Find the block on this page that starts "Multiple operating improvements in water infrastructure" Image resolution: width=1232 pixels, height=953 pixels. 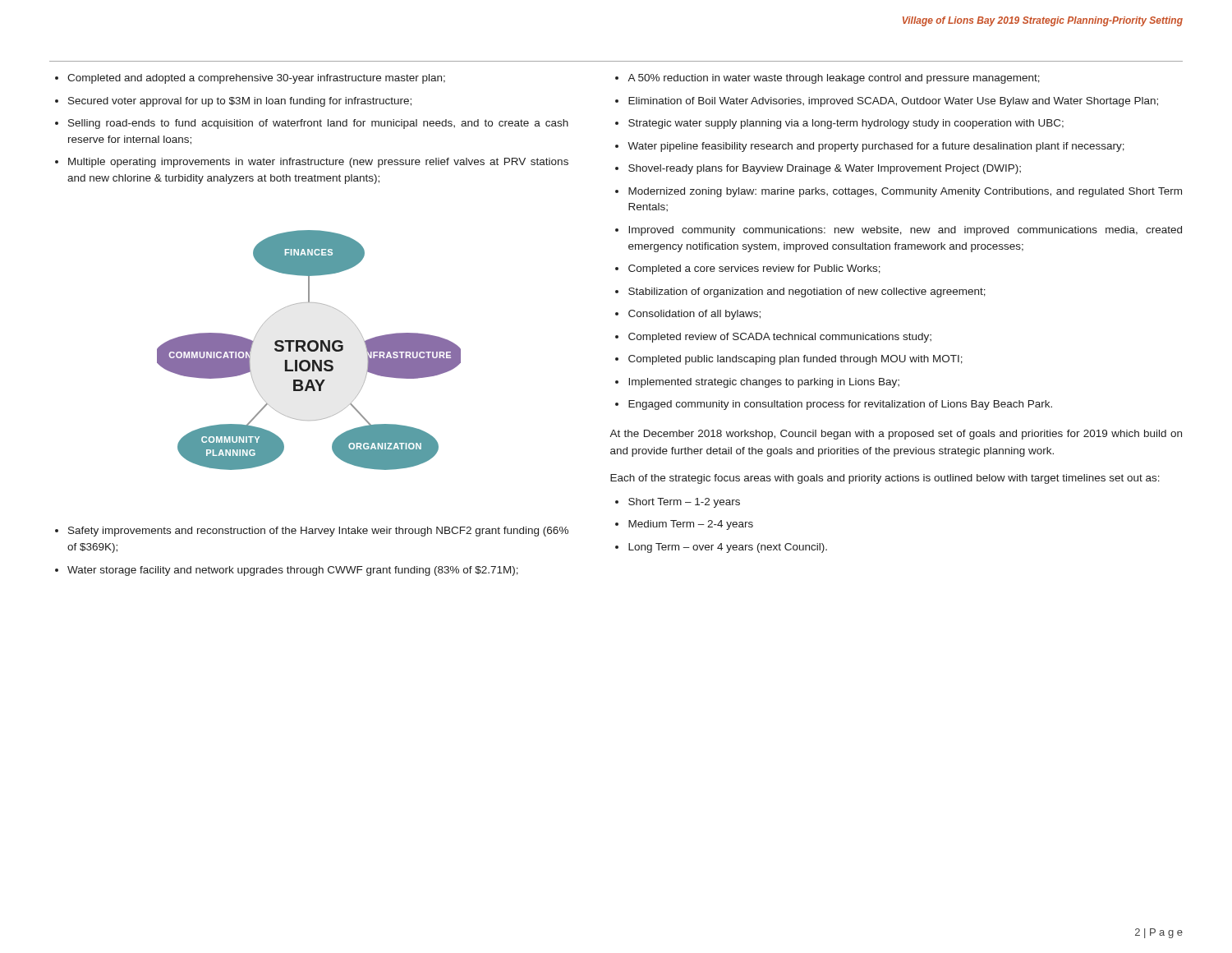pyautogui.click(x=309, y=170)
